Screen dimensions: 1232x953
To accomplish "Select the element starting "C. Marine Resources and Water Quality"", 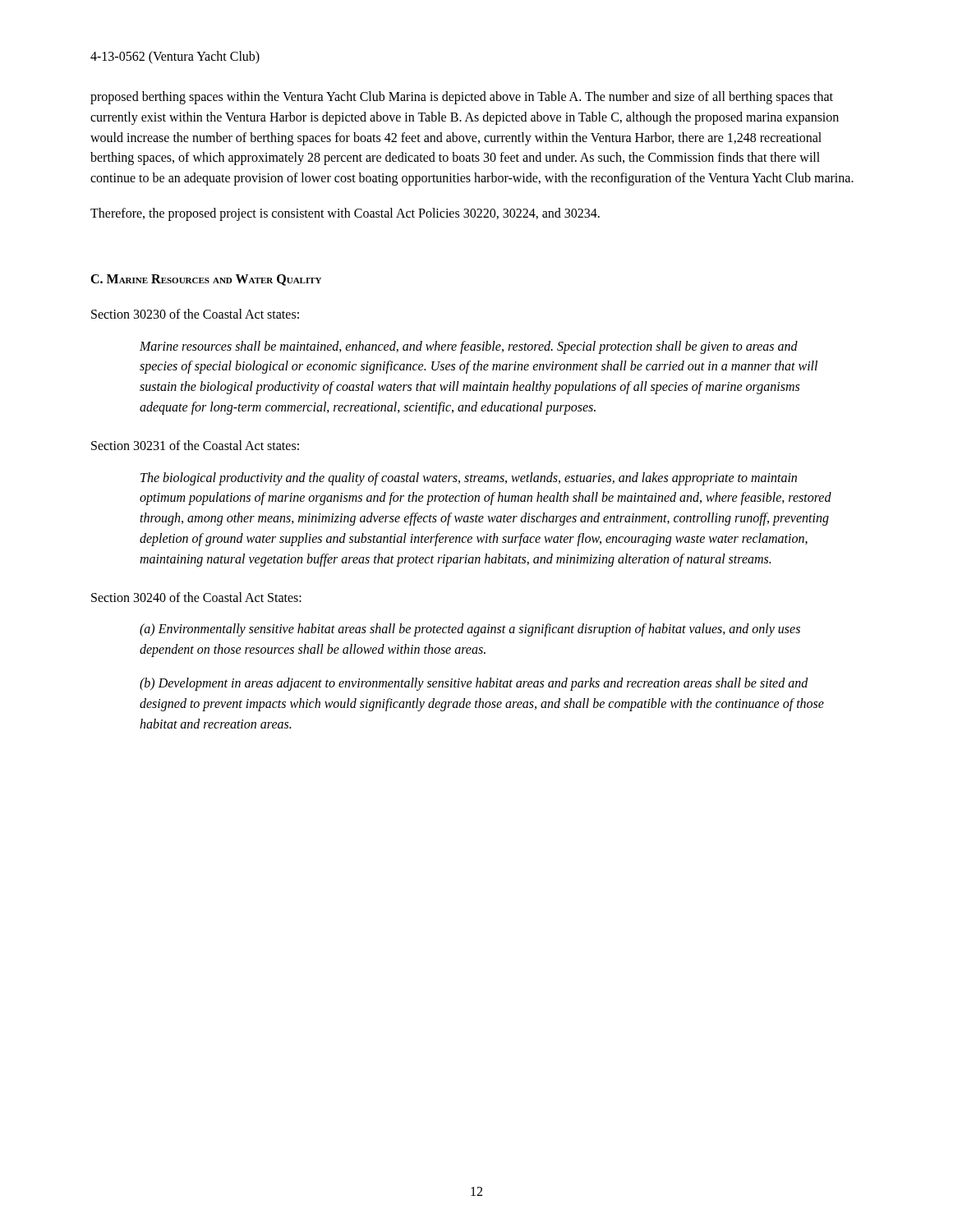I will point(206,279).
